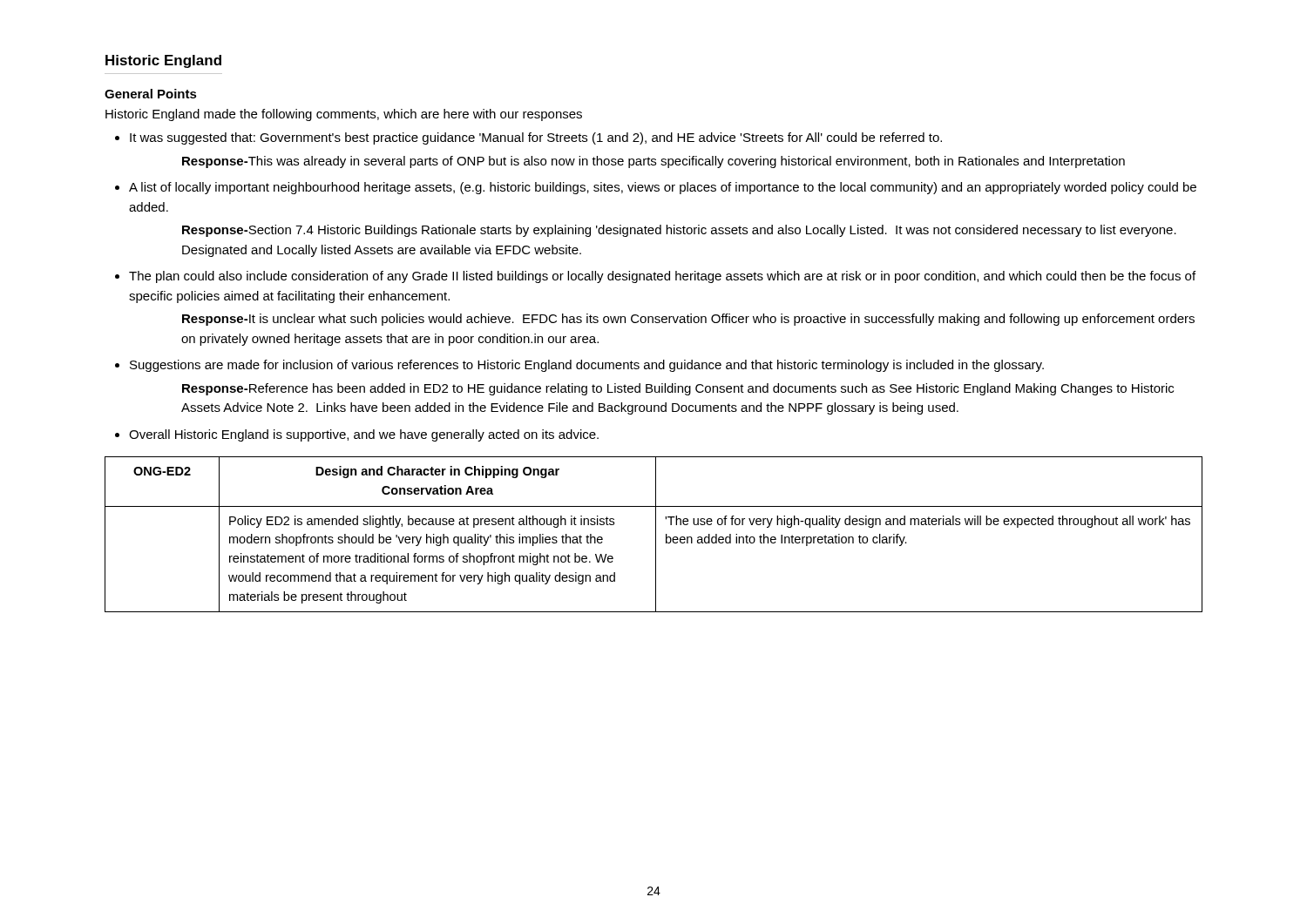
Task: Where is the passage that starts "It was suggested that: Government's best practice"?
Action: pos(666,150)
